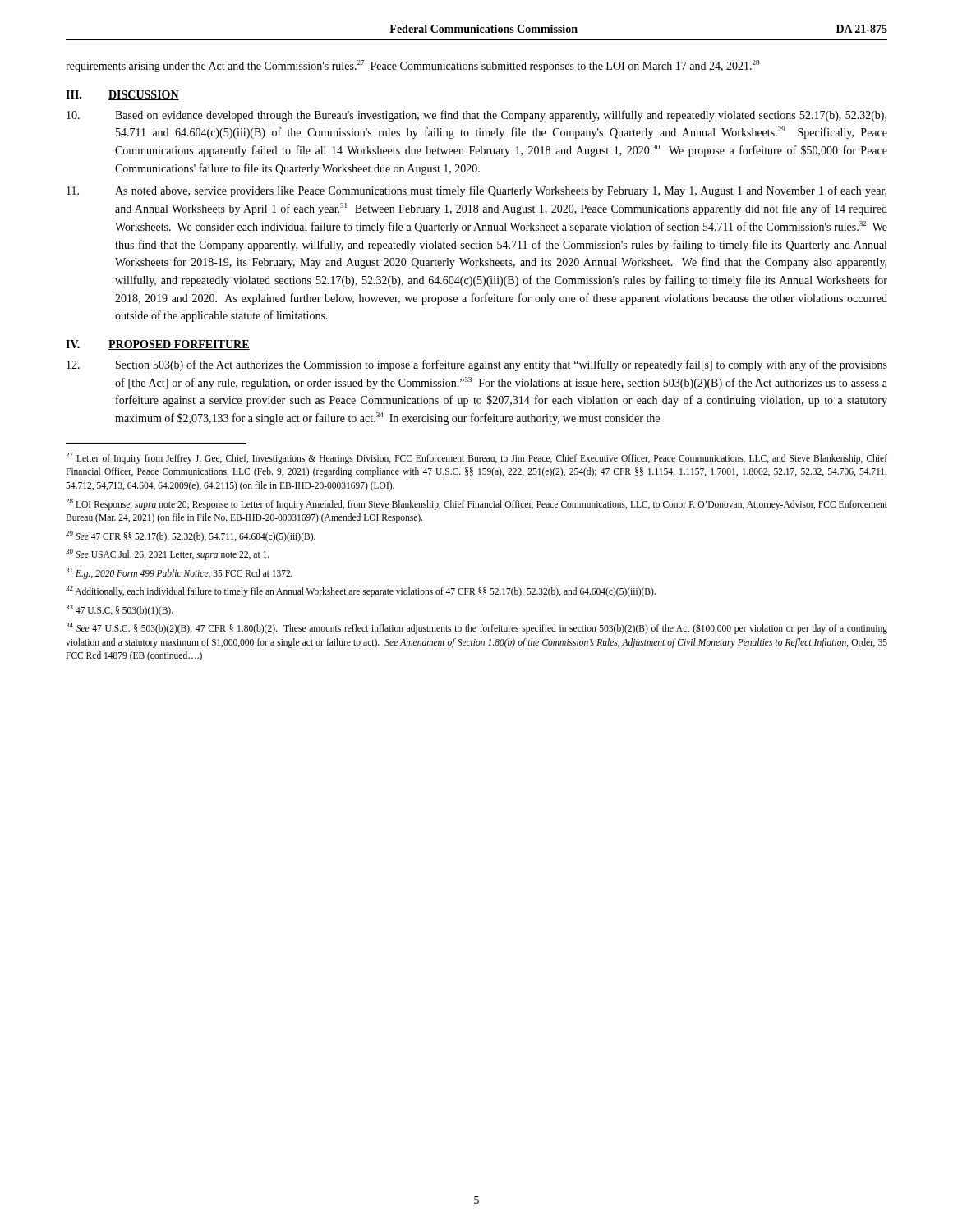Find the text starting "requirements arising under the Act and the"
This screenshot has width=953, height=1232.
[x=413, y=65]
